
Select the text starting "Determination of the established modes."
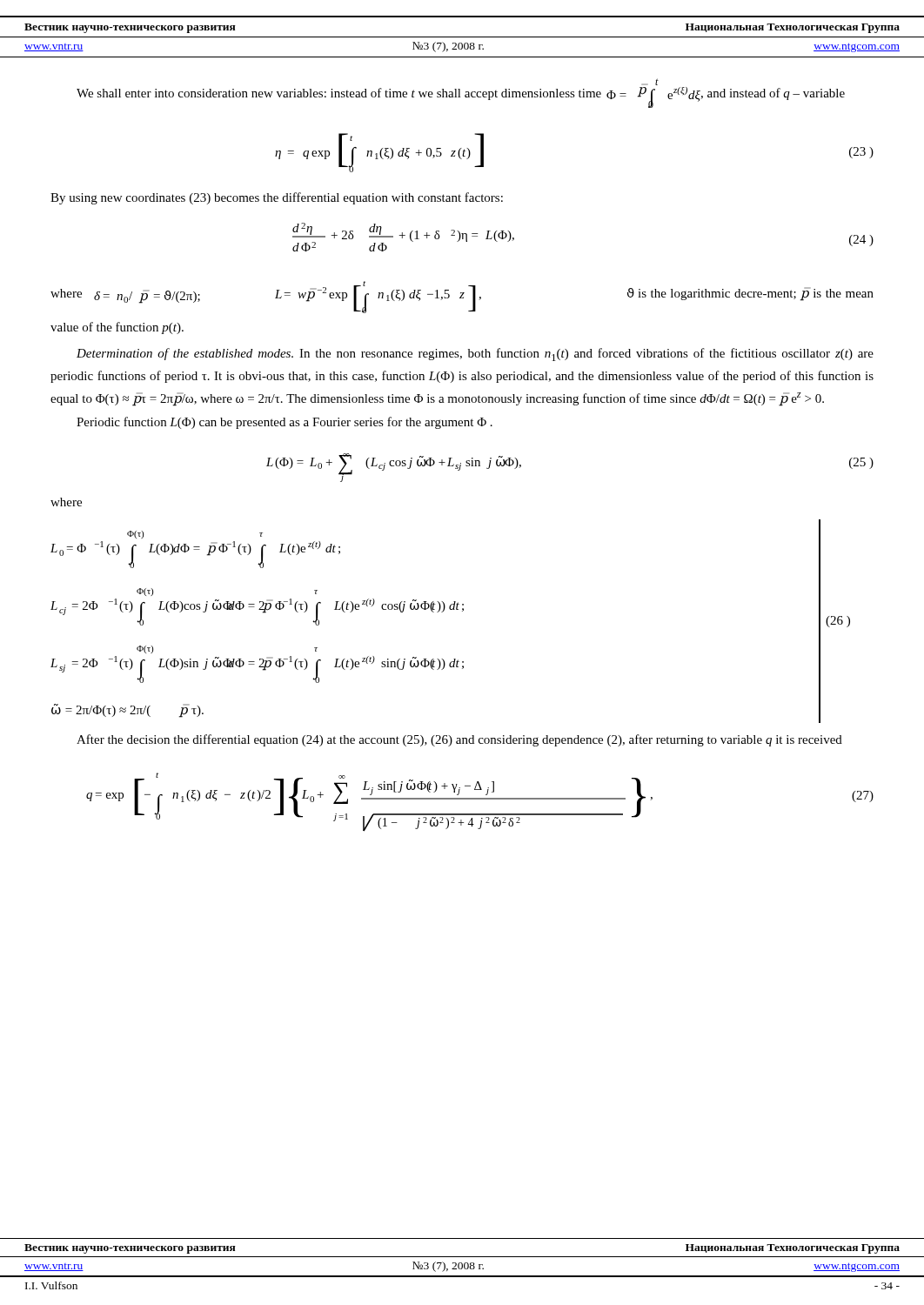click(462, 376)
